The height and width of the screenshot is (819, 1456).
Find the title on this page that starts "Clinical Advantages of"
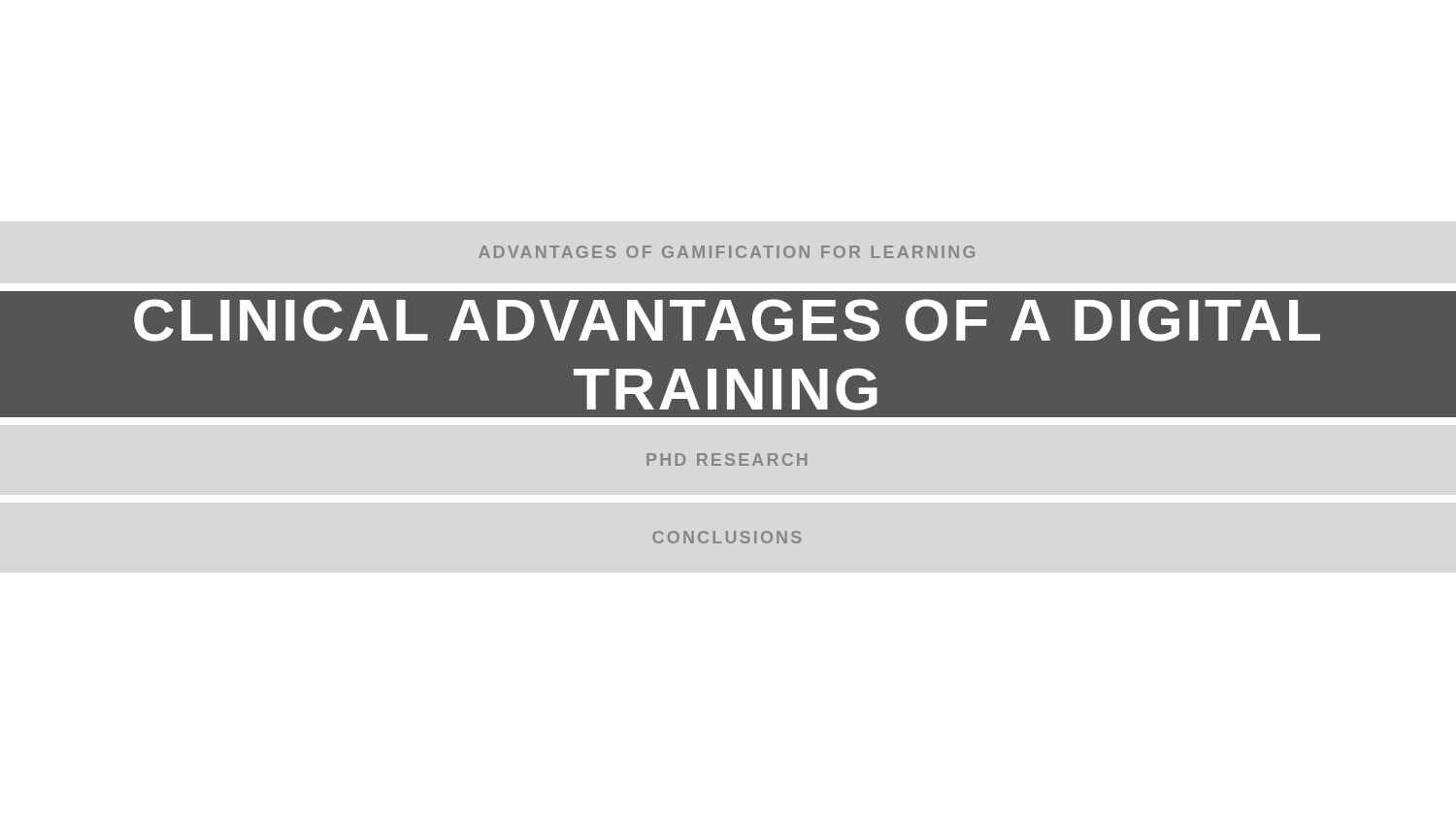[x=728, y=354]
